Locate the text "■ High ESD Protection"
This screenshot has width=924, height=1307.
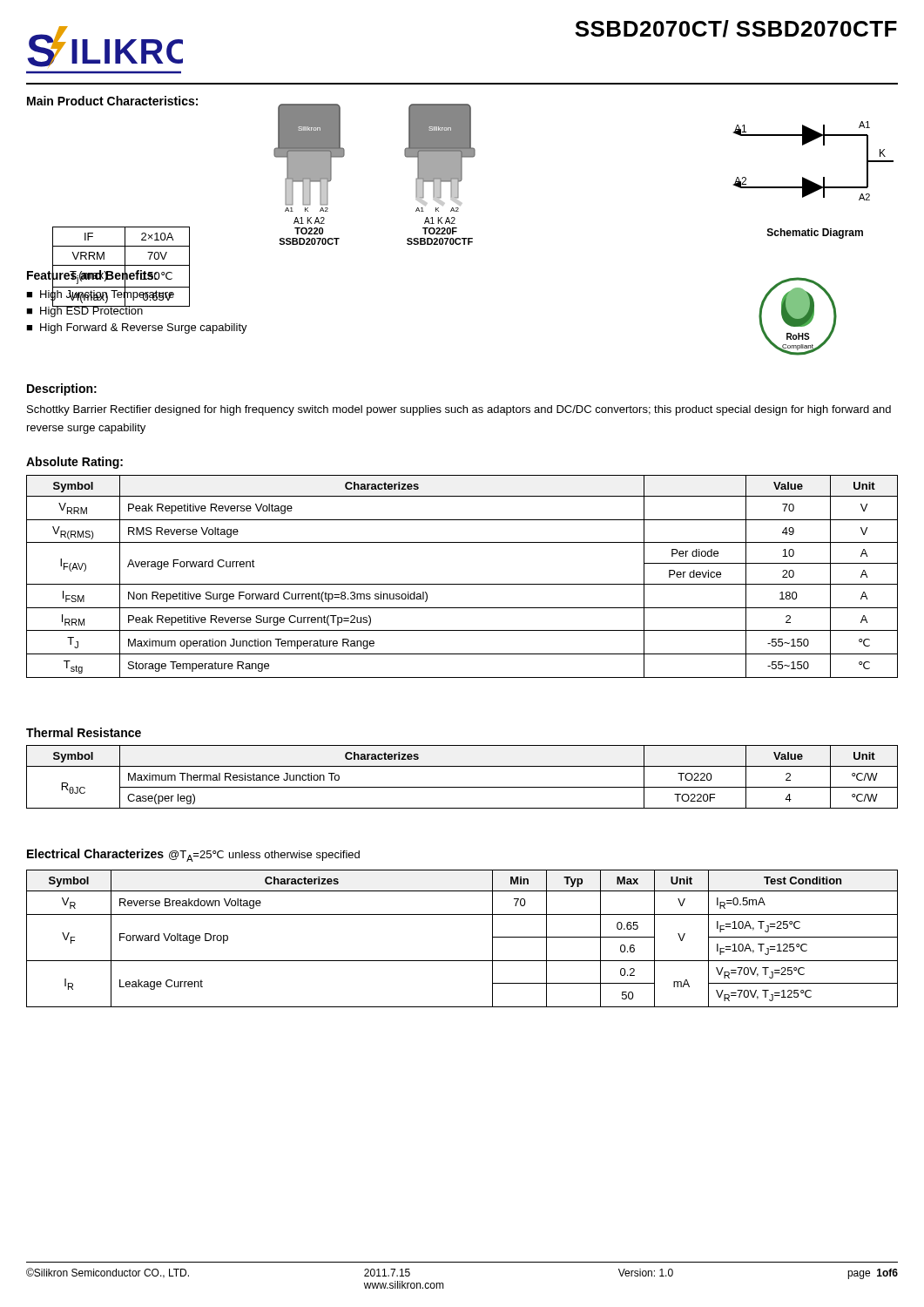click(85, 311)
